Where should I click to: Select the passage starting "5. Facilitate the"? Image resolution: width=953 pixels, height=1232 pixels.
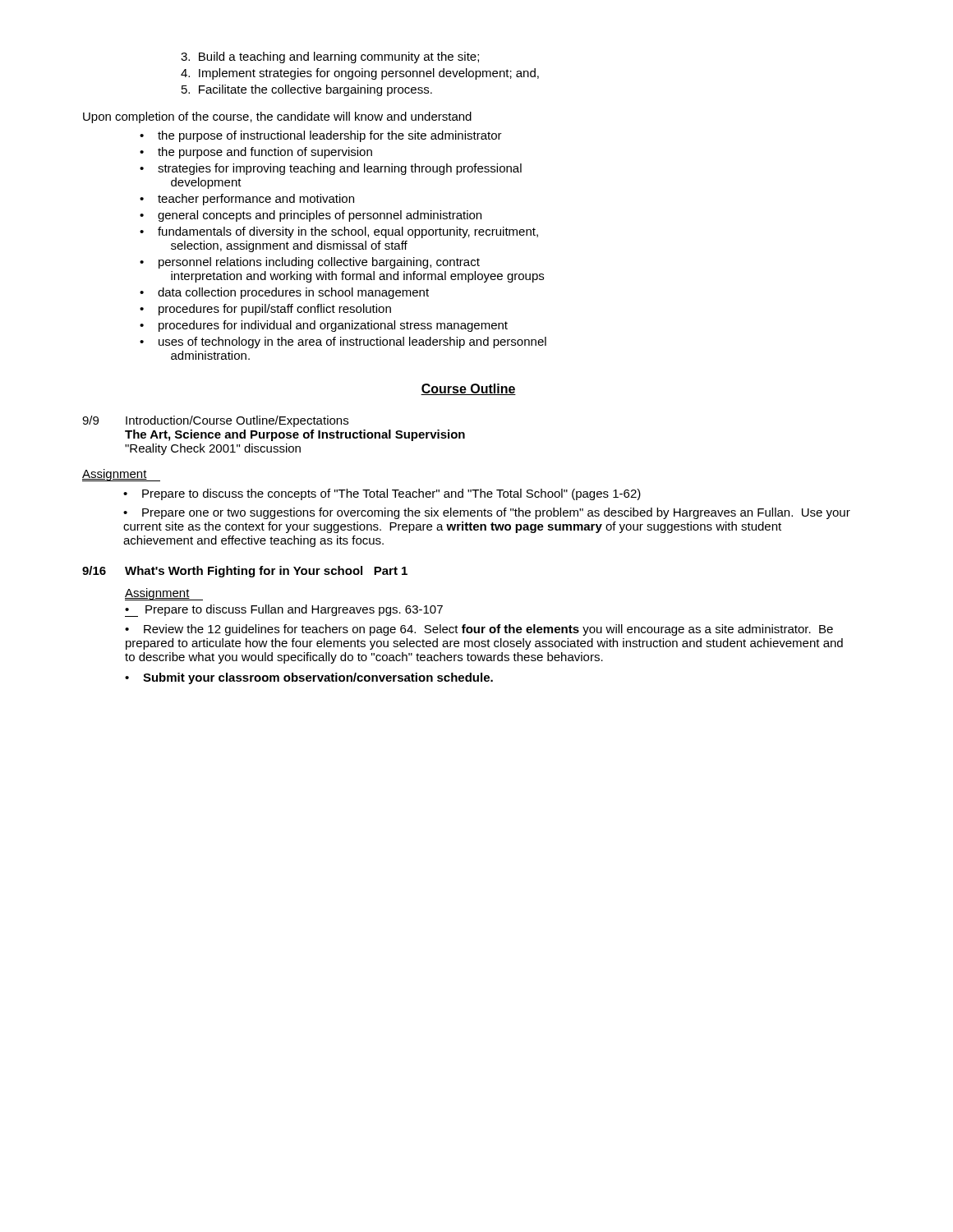click(307, 89)
